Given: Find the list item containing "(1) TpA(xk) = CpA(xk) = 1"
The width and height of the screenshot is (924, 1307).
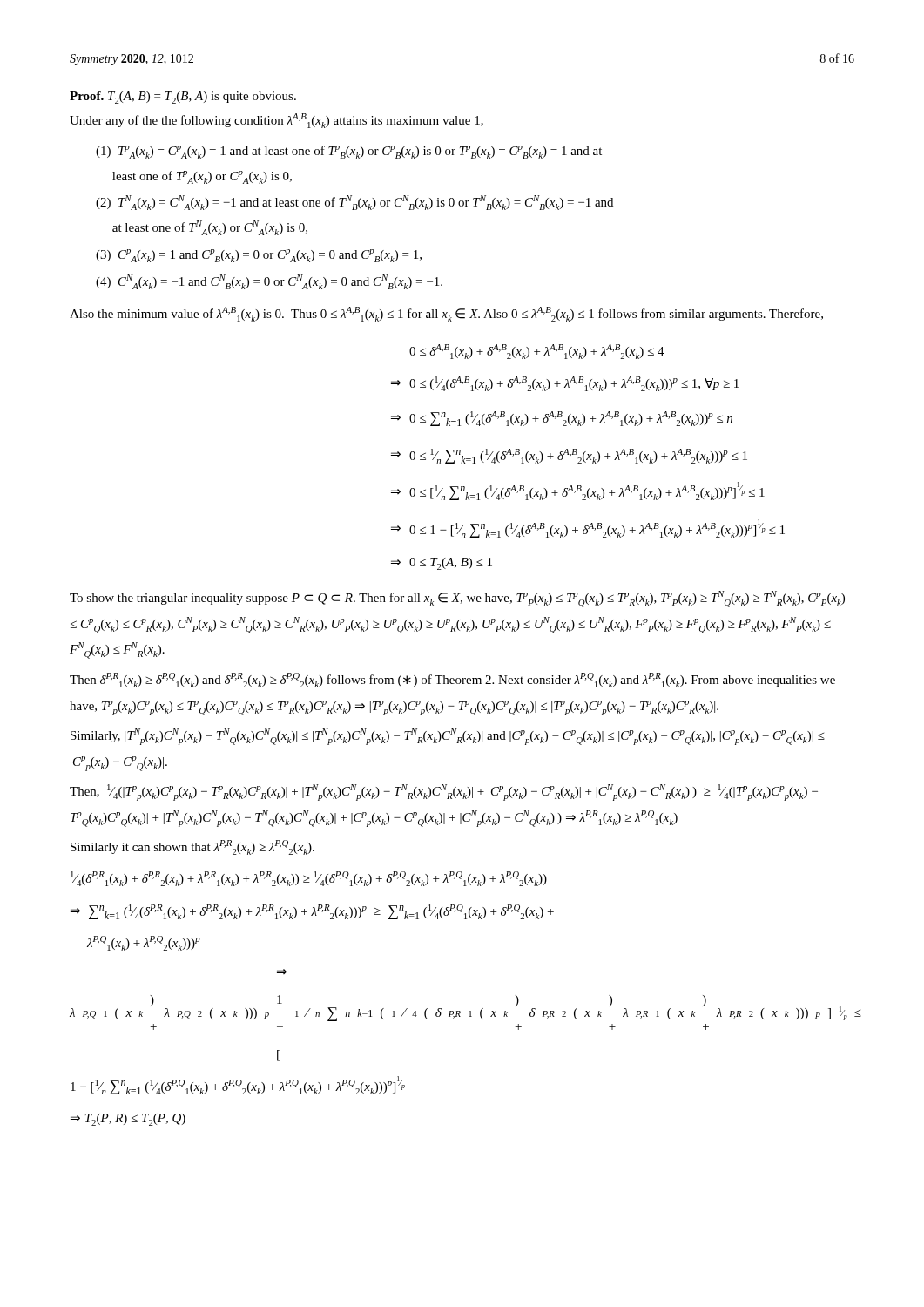Looking at the screenshot, I should pos(349,163).
